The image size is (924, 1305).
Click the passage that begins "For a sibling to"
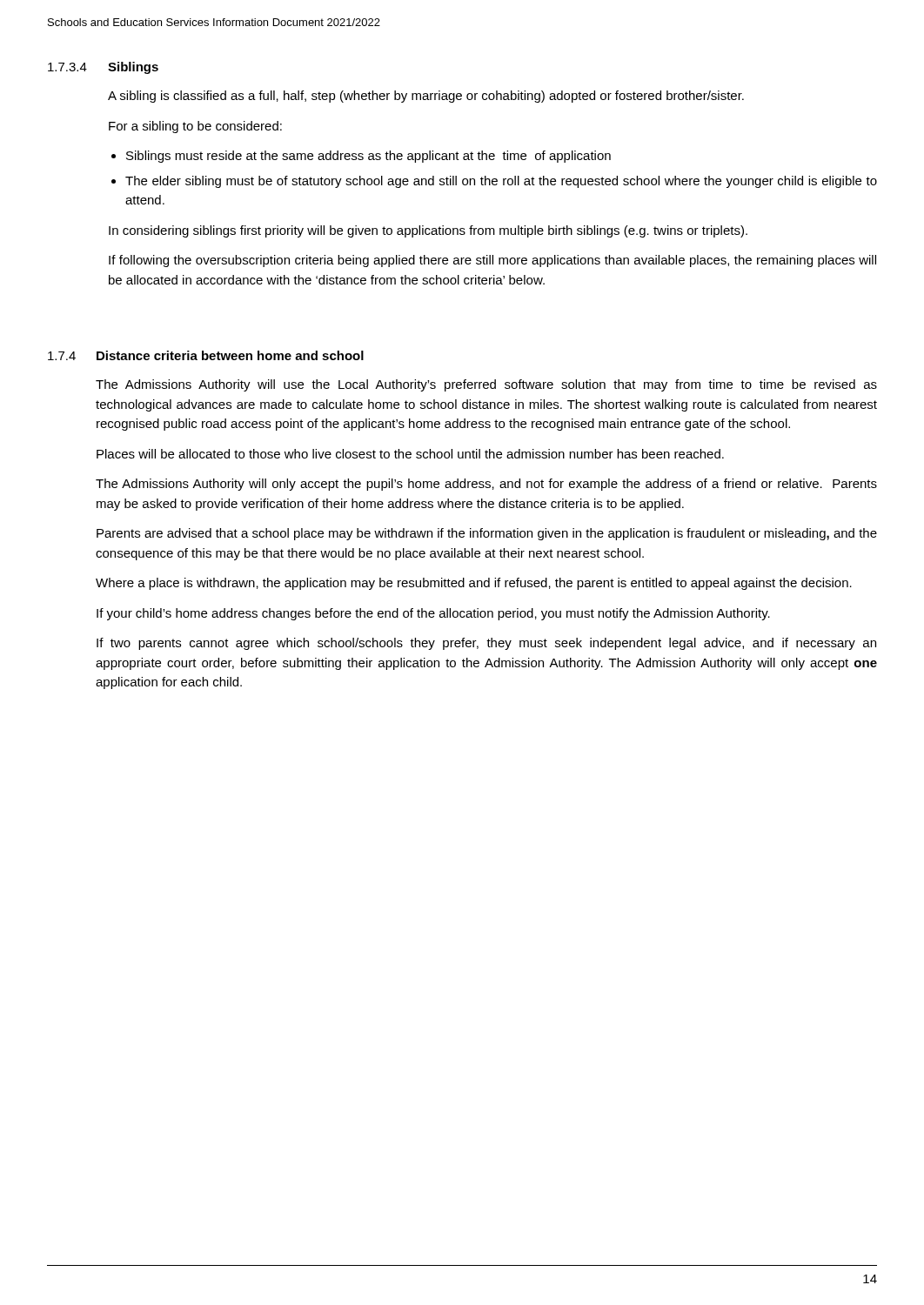pyautogui.click(x=195, y=125)
